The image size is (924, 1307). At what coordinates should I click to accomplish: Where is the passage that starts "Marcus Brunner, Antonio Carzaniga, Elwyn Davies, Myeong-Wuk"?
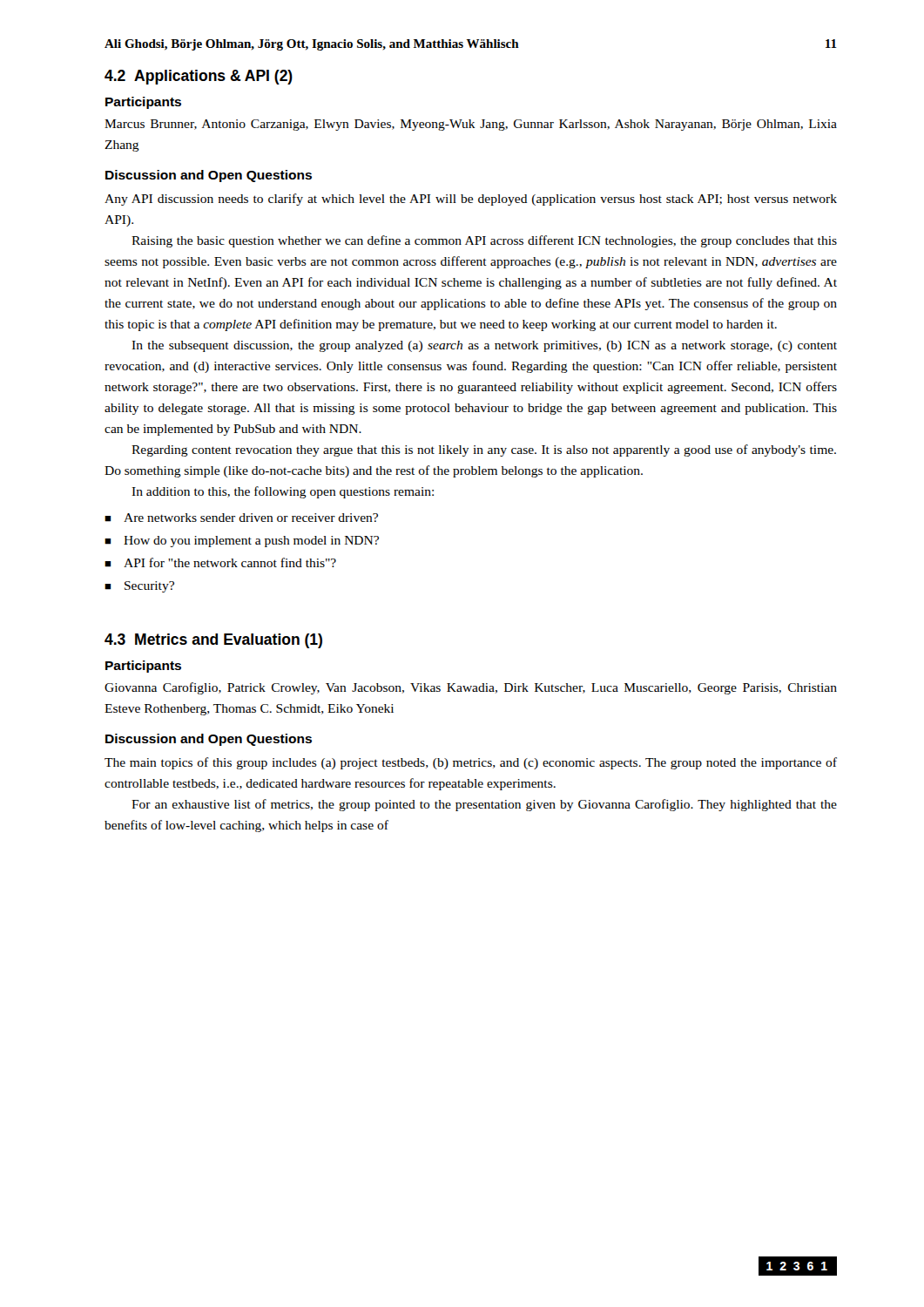point(471,134)
